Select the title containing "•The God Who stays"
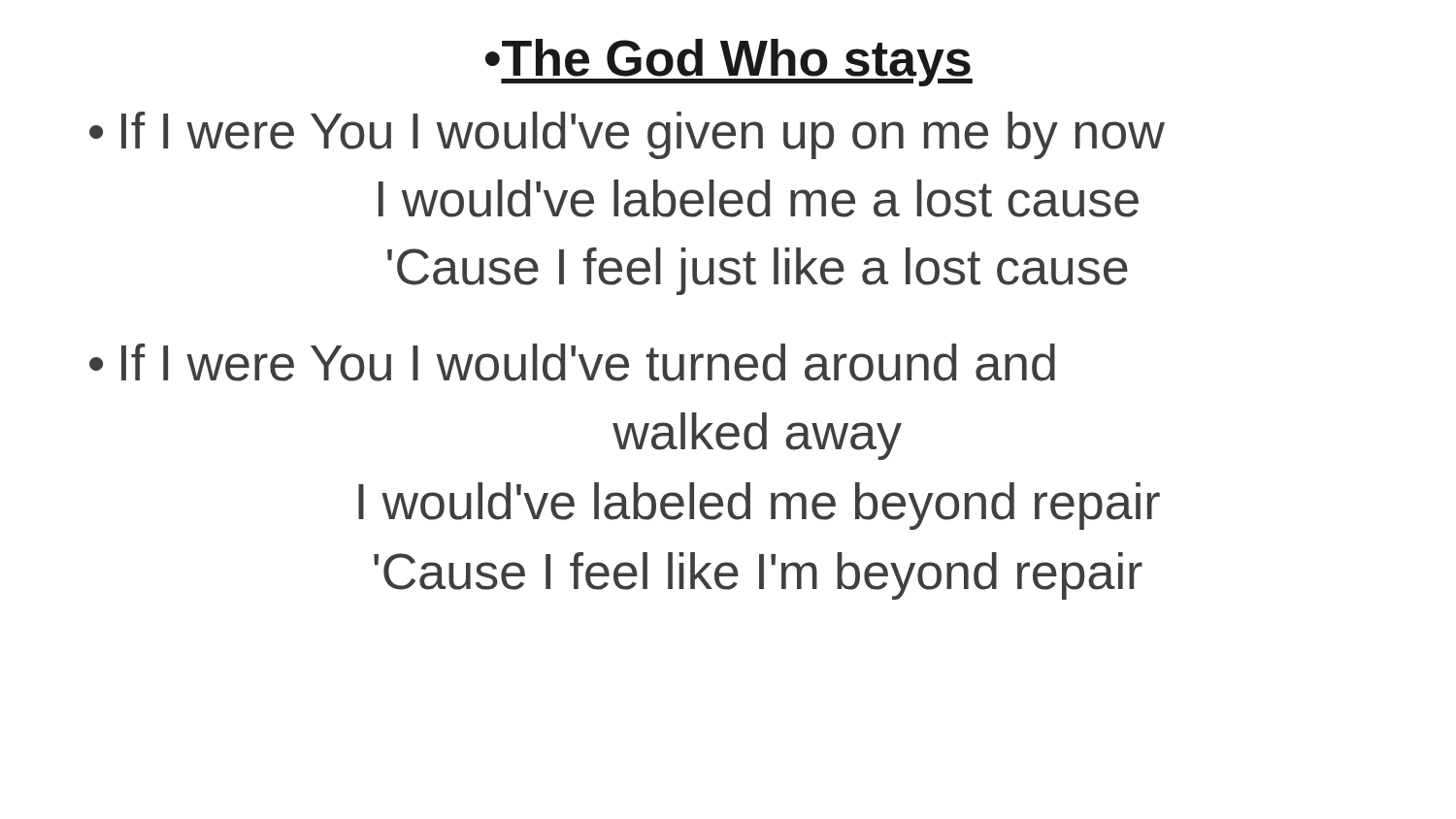The height and width of the screenshot is (819, 1456). (728, 58)
